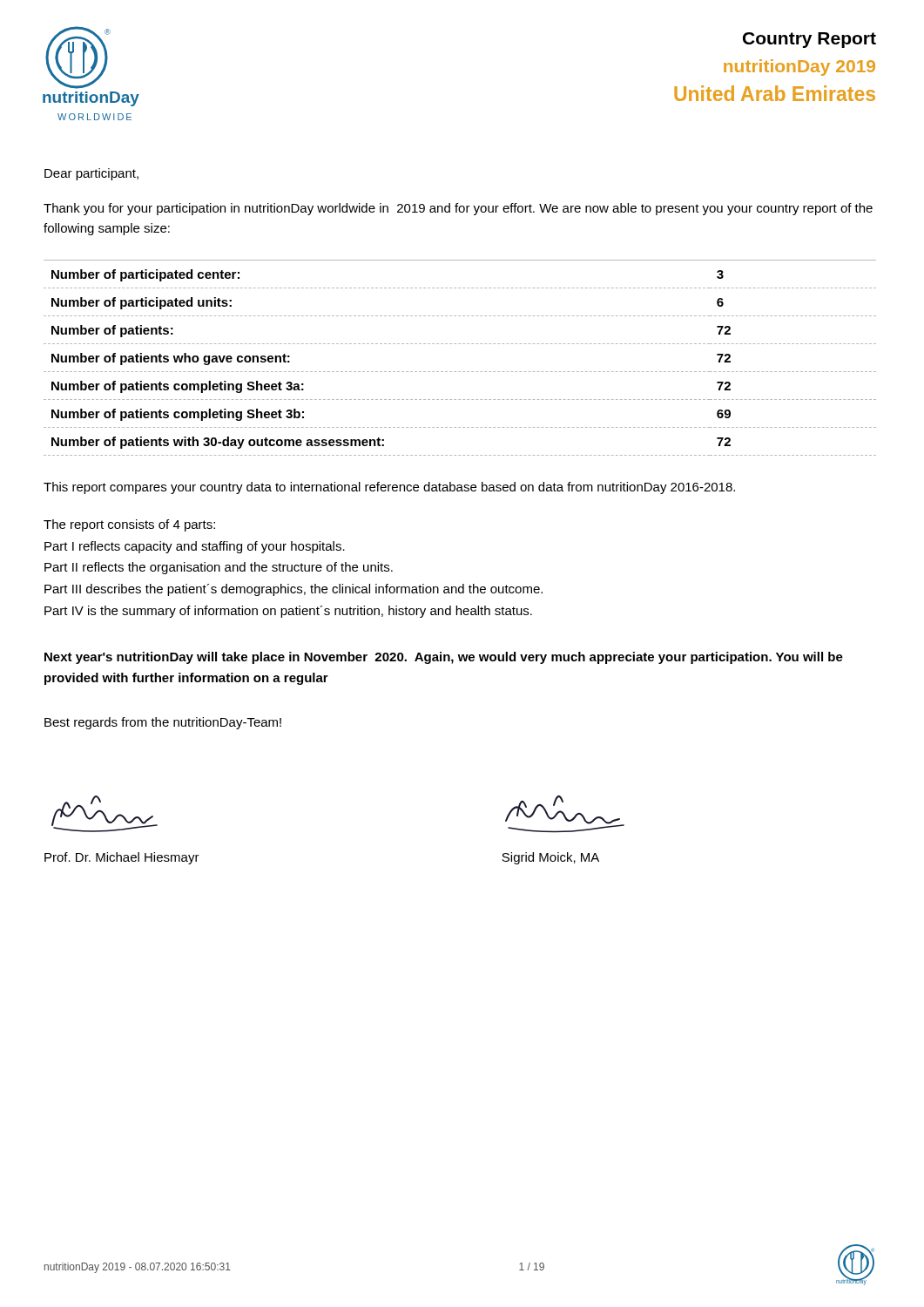Find the block on this page that starts "Next year's nutritionDay will take"

point(443,667)
